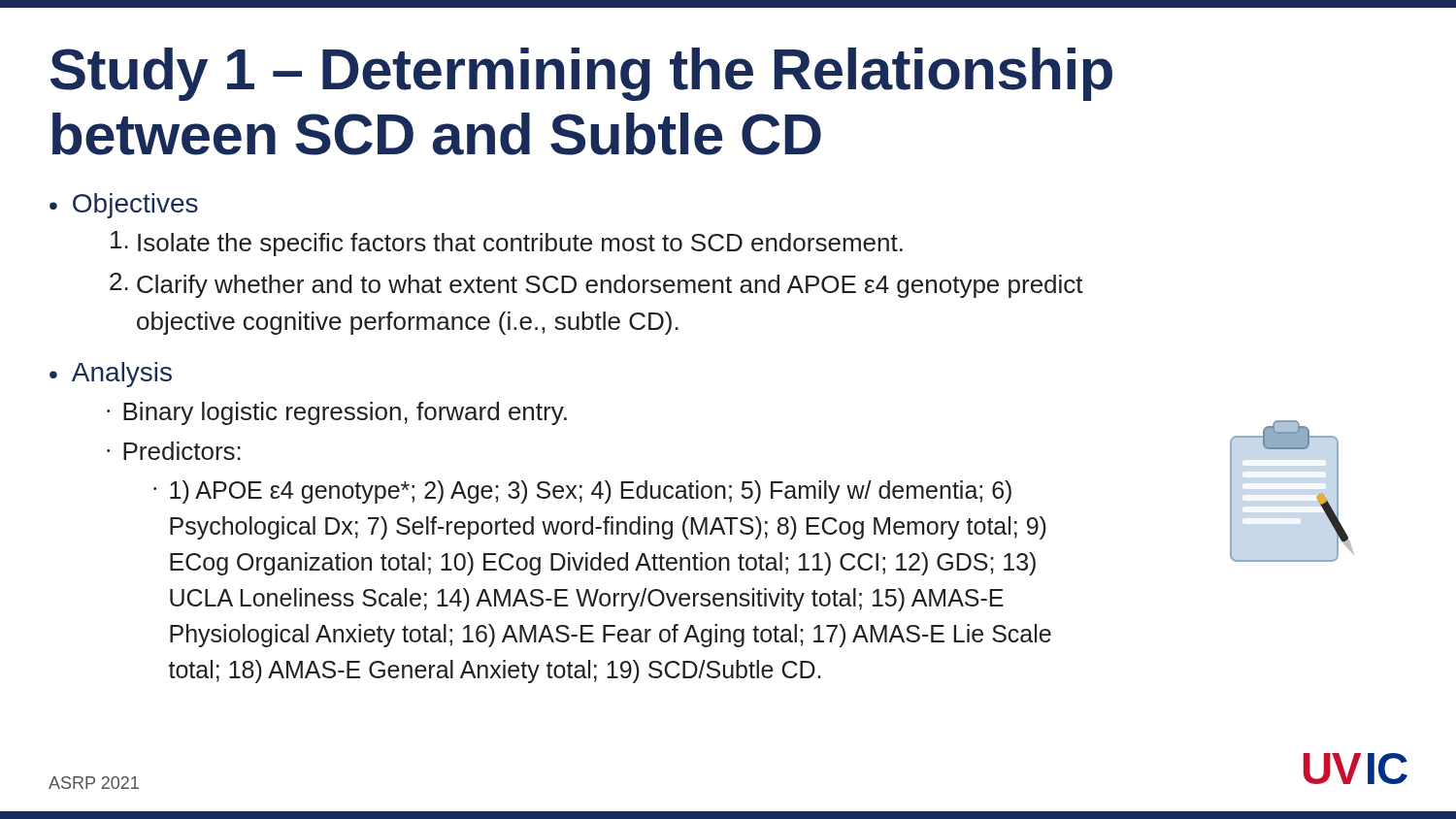
Task: Click on the list item that reads "• Binary logistic regression, forward"
Action: pyautogui.click(x=338, y=412)
